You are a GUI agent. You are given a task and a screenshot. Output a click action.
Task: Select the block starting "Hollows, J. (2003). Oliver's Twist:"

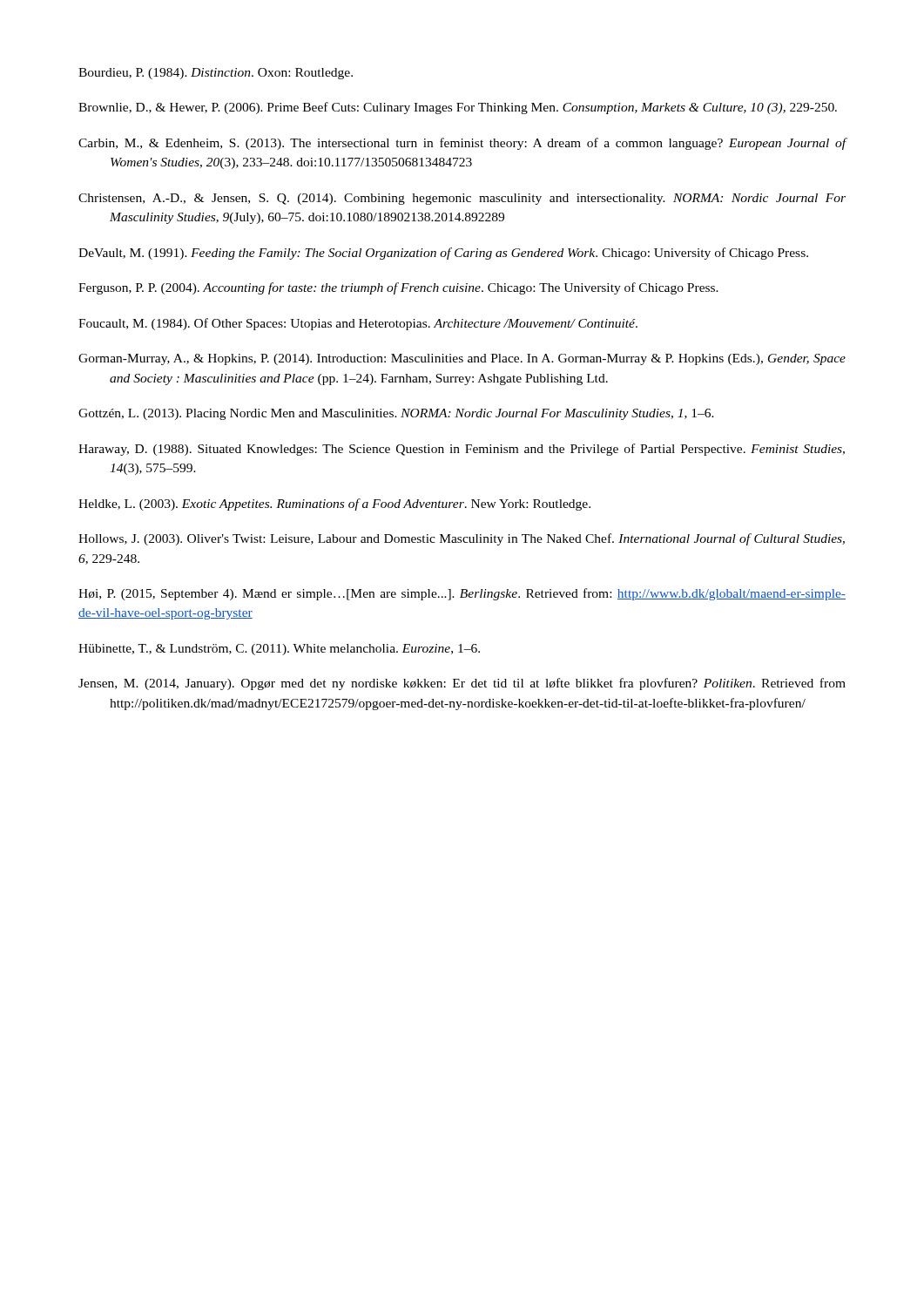click(462, 548)
